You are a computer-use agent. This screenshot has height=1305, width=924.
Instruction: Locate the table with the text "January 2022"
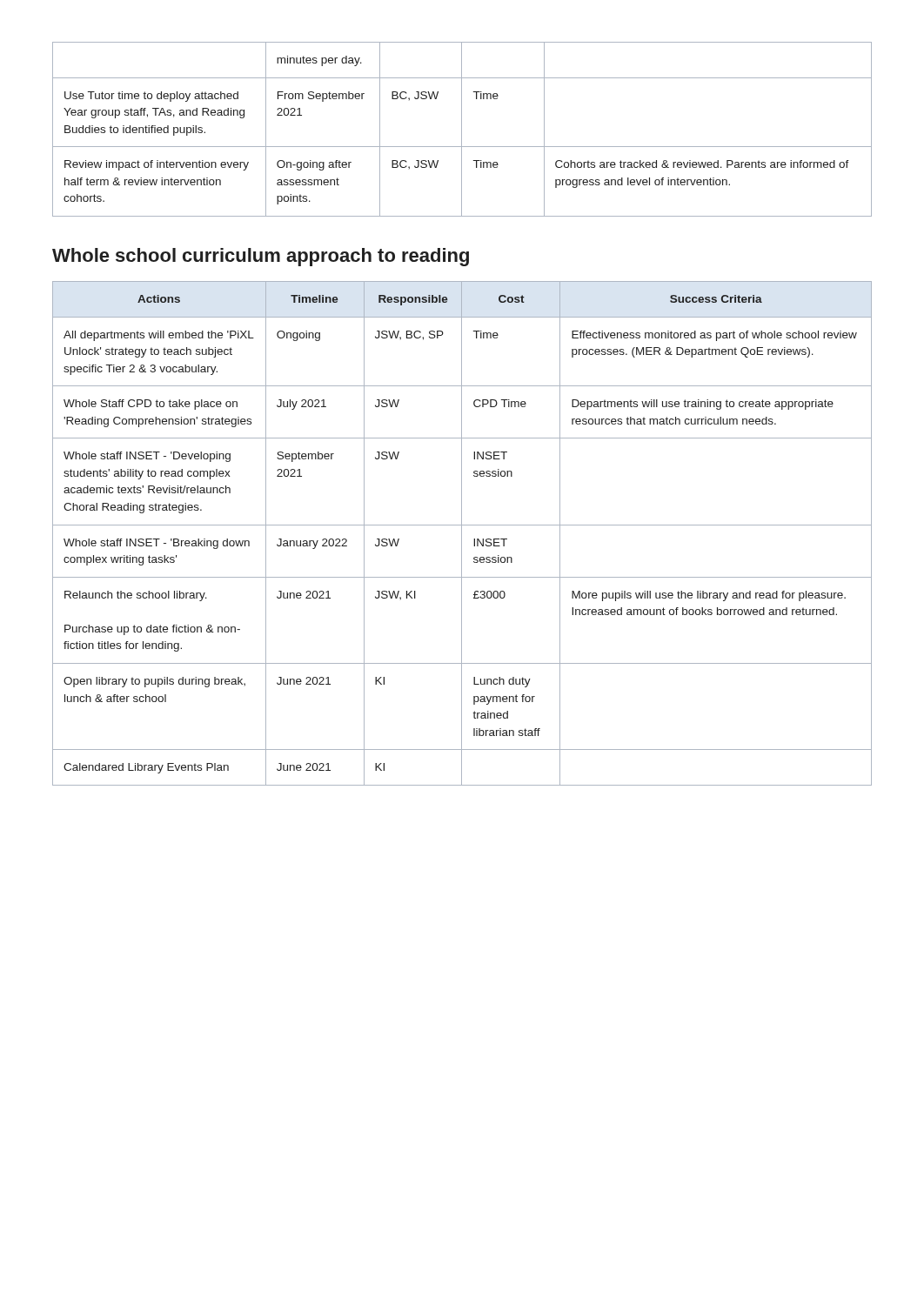pyautogui.click(x=462, y=533)
